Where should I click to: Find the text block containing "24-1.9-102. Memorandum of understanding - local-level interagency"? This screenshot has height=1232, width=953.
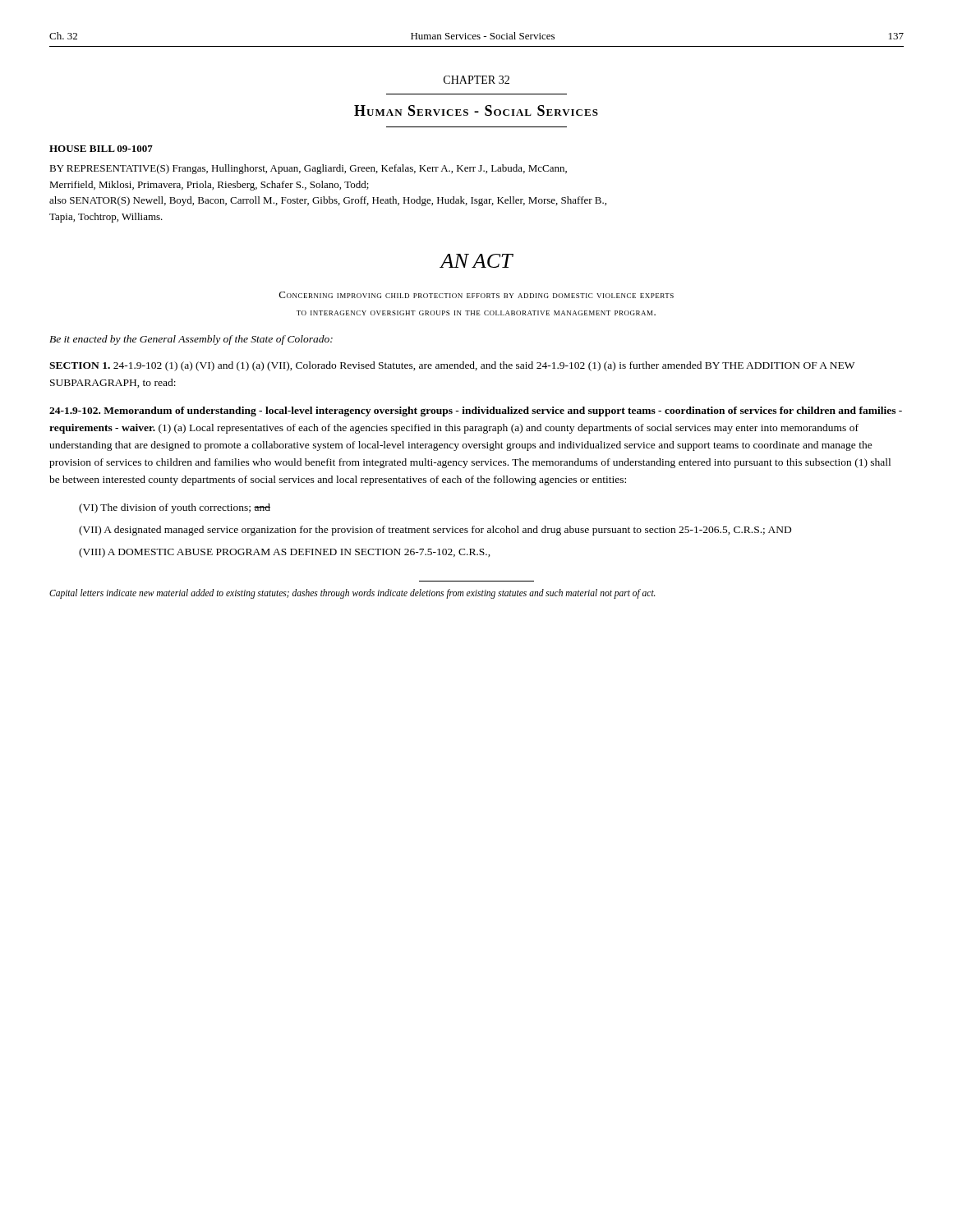pos(476,445)
